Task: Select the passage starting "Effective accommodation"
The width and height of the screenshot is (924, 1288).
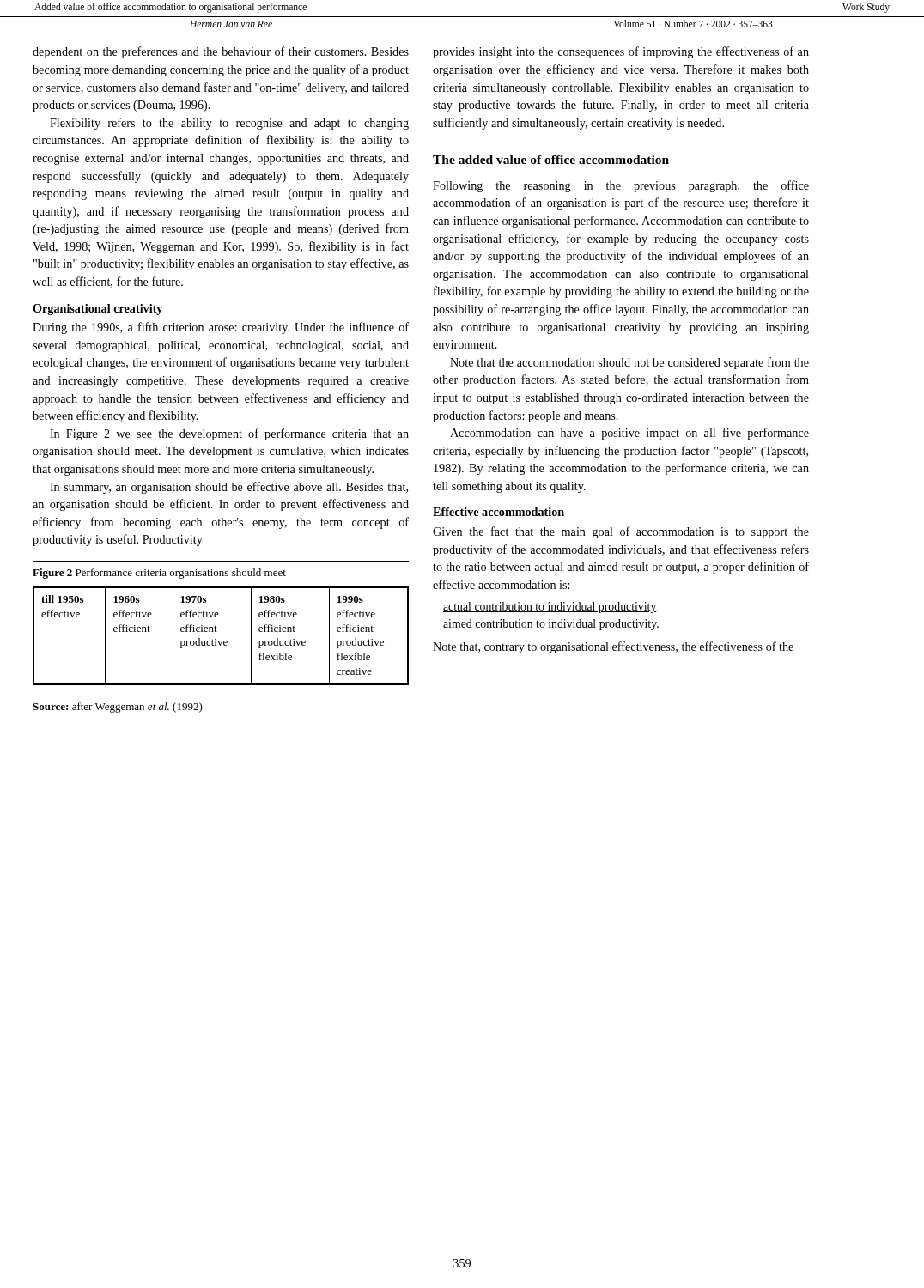Action: 499,512
